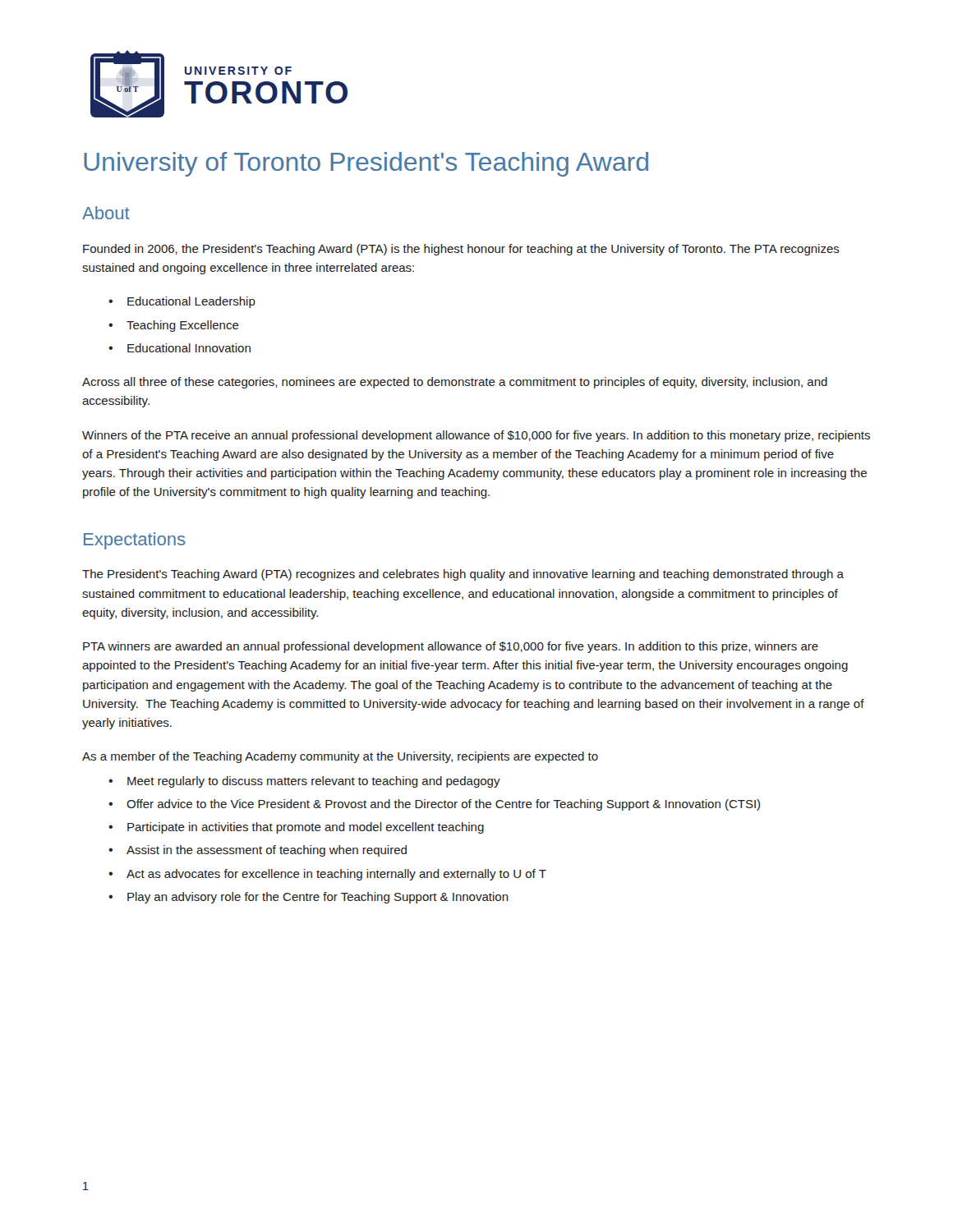This screenshot has height=1232, width=953.
Task: Locate the block of text that opens with "Play an advisory role for the Centre for"
Action: point(318,896)
